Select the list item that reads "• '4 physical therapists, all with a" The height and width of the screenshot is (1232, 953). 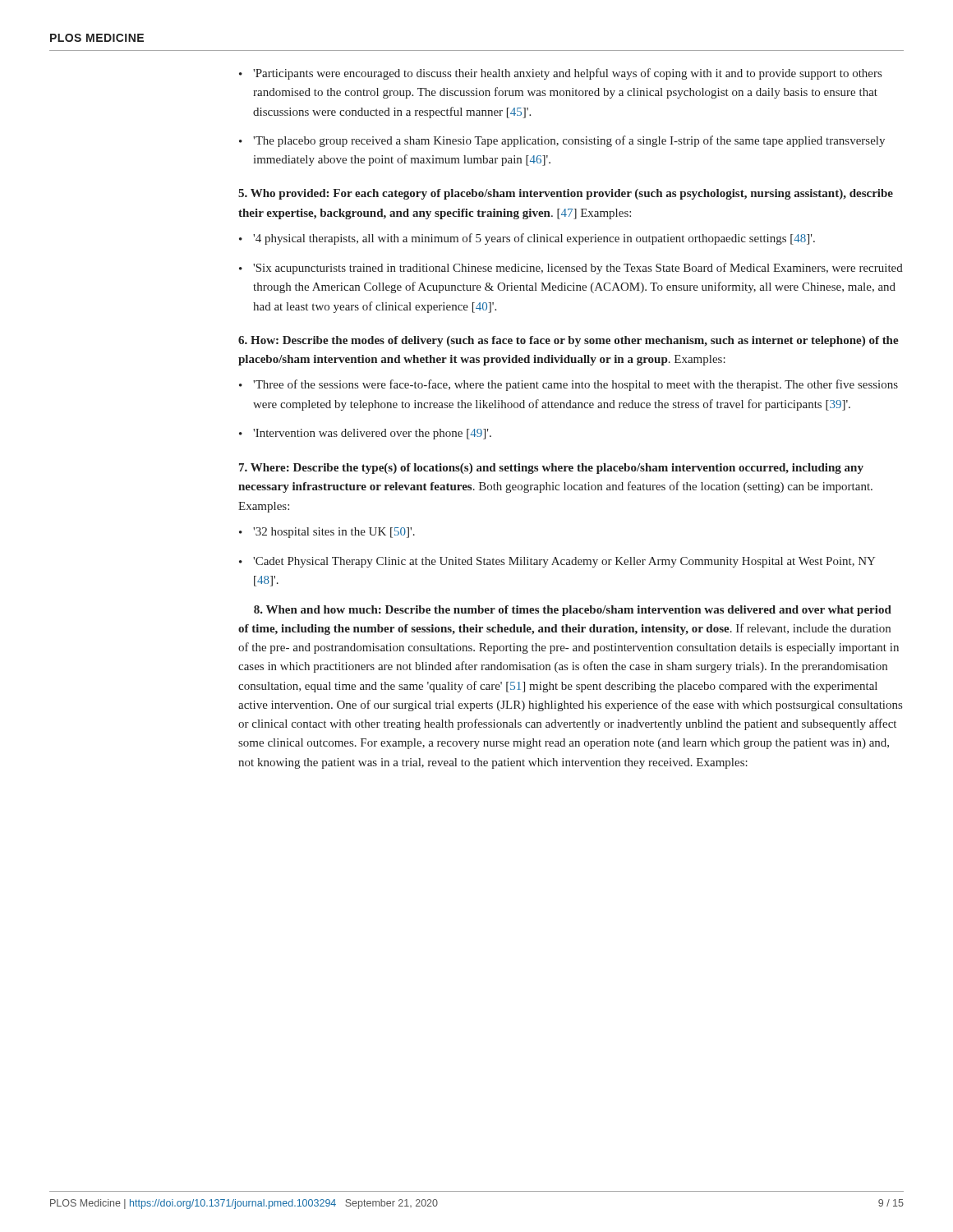pos(571,239)
